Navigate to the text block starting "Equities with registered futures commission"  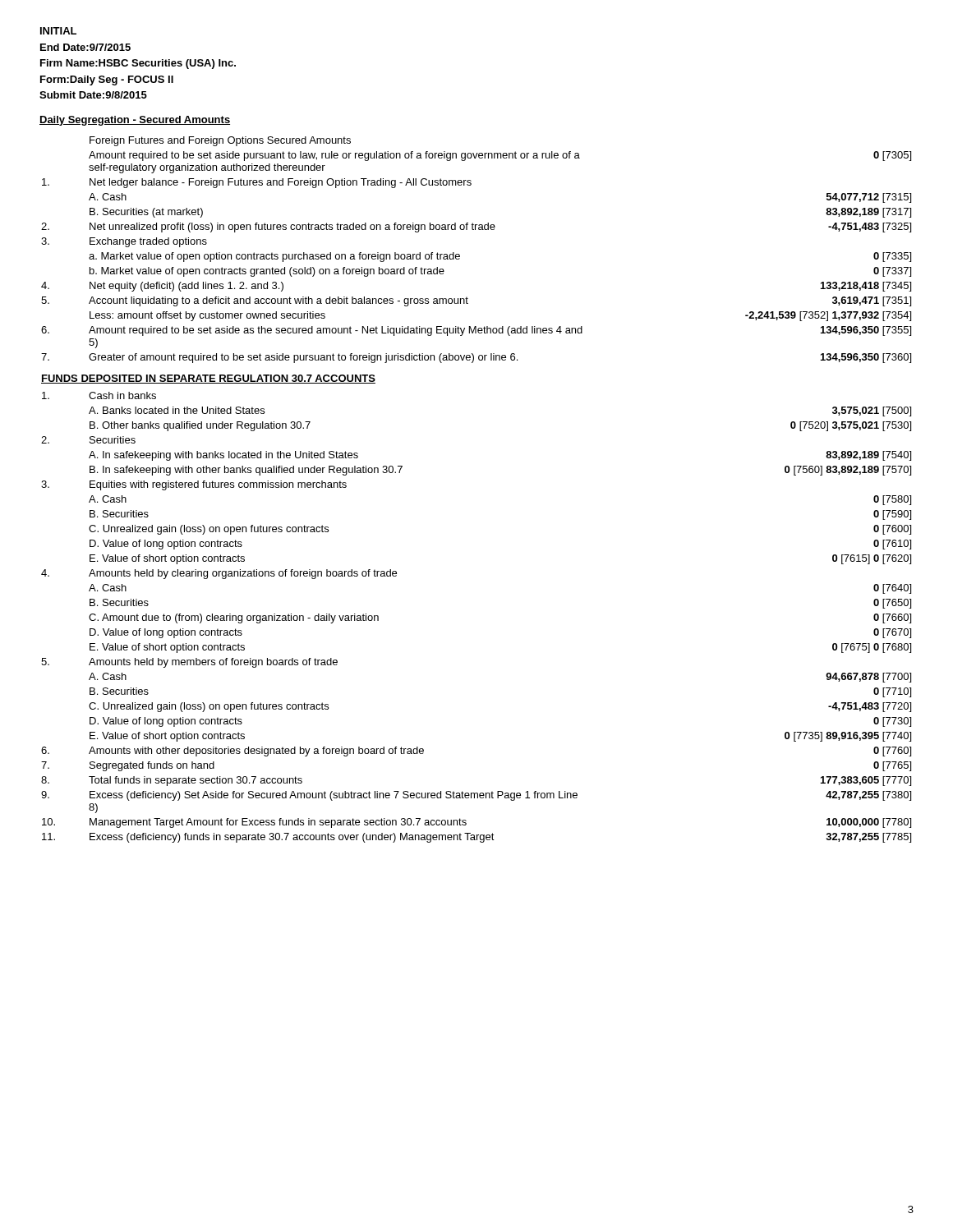pos(218,484)
